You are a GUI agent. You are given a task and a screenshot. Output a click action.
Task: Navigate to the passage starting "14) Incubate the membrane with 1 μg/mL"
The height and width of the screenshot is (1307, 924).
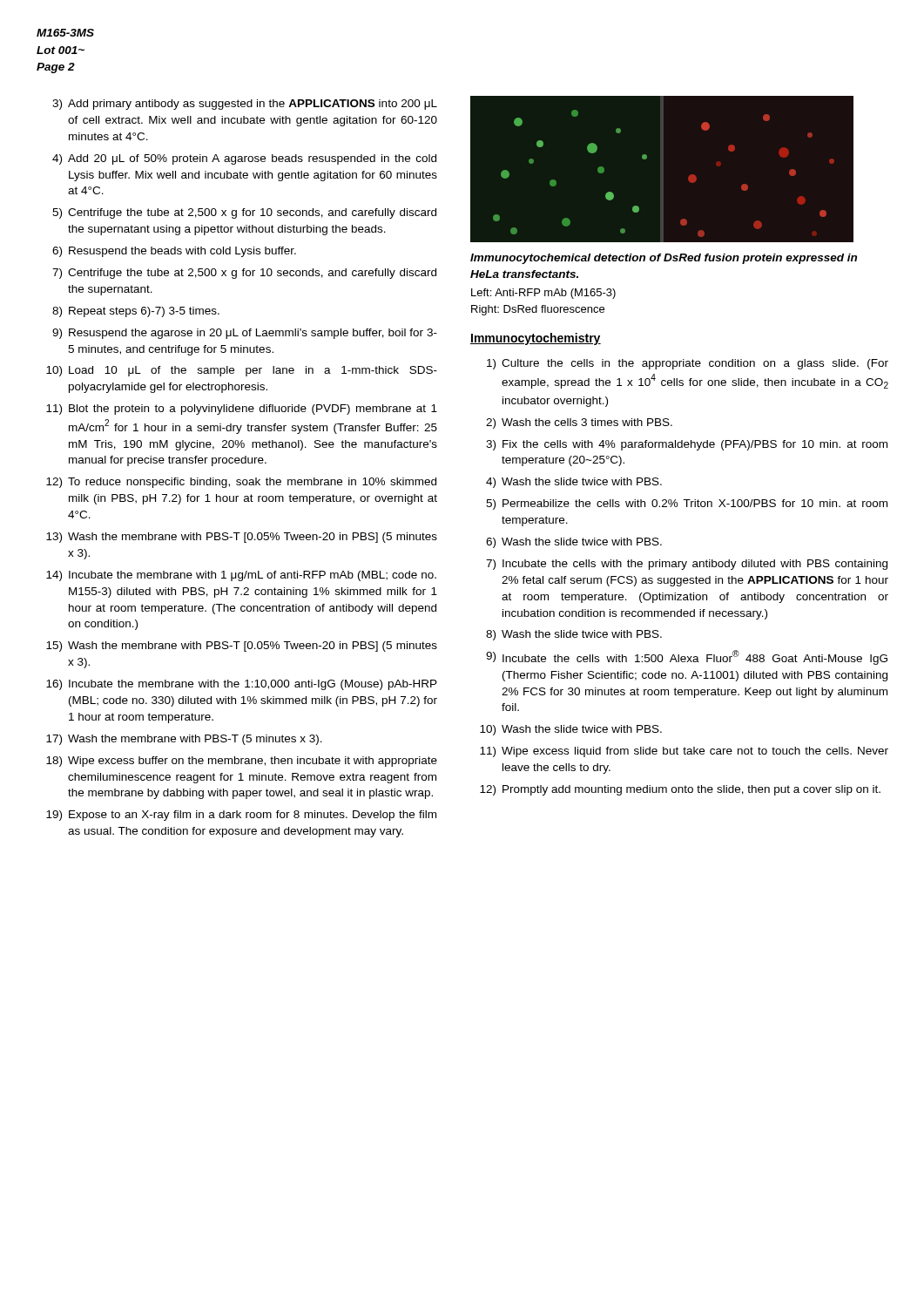click(237, 600)
